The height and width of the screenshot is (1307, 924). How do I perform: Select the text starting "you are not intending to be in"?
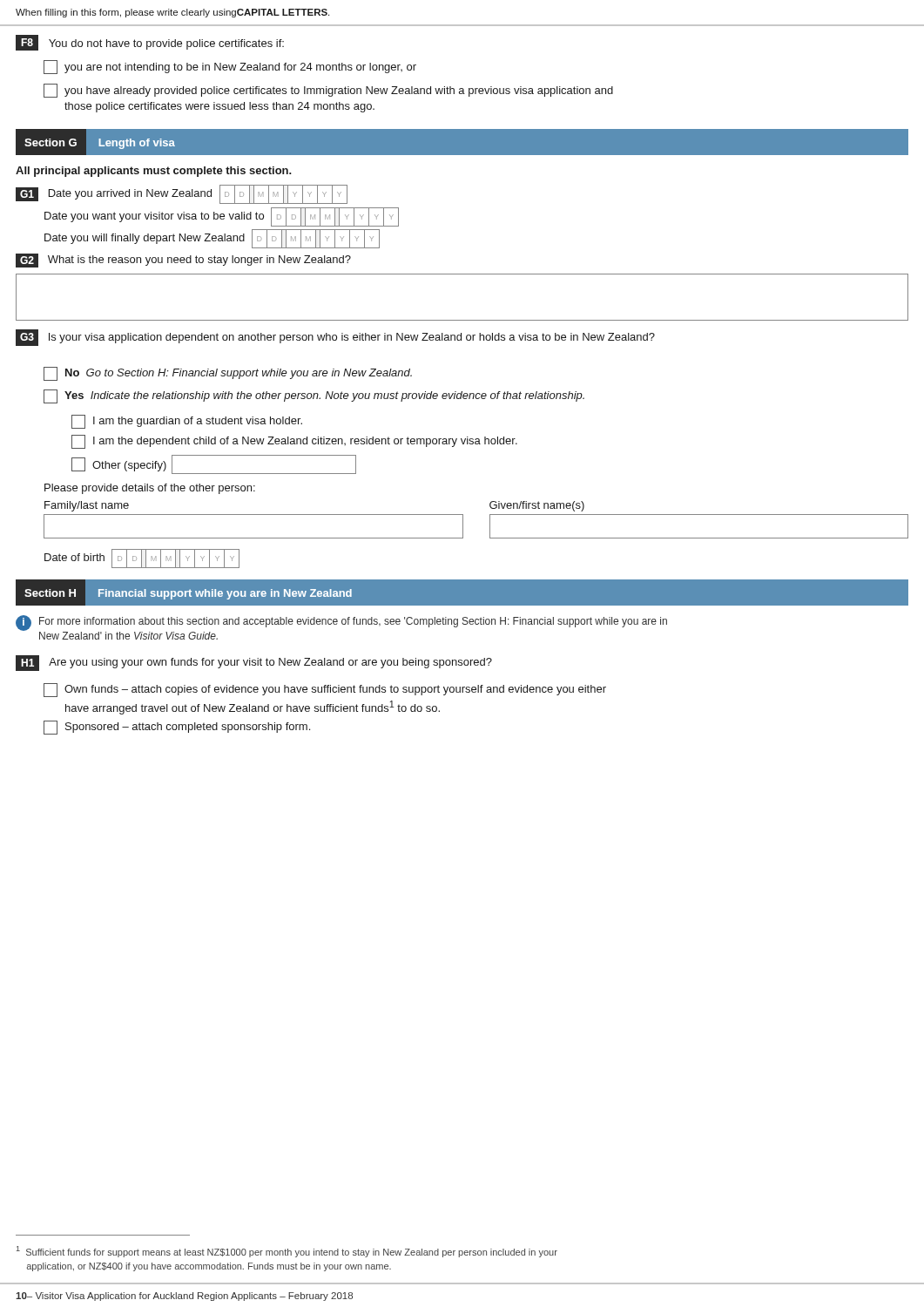pos(230,67)
